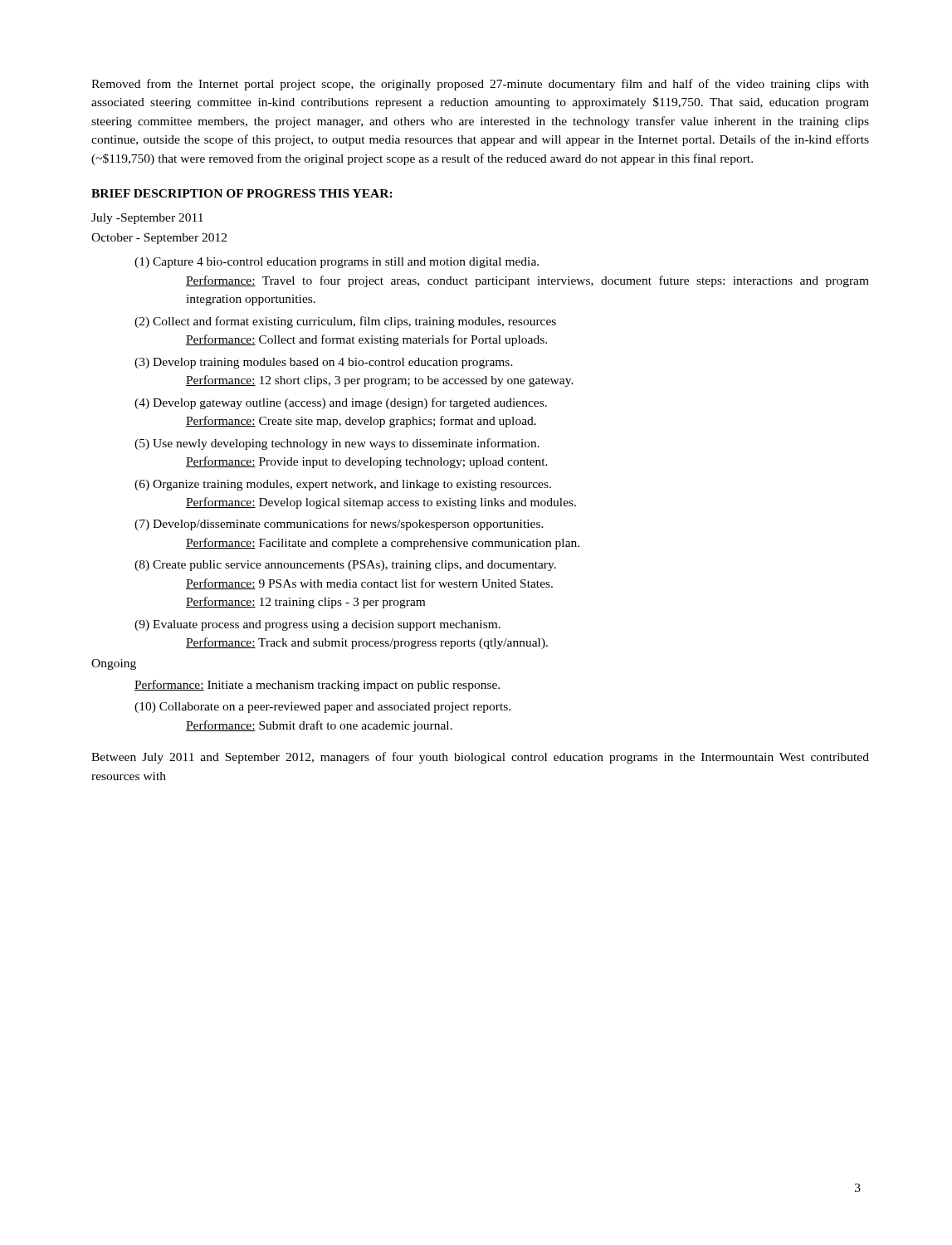Point to the text block starting "(2) Collect and format"

(502, 331)
